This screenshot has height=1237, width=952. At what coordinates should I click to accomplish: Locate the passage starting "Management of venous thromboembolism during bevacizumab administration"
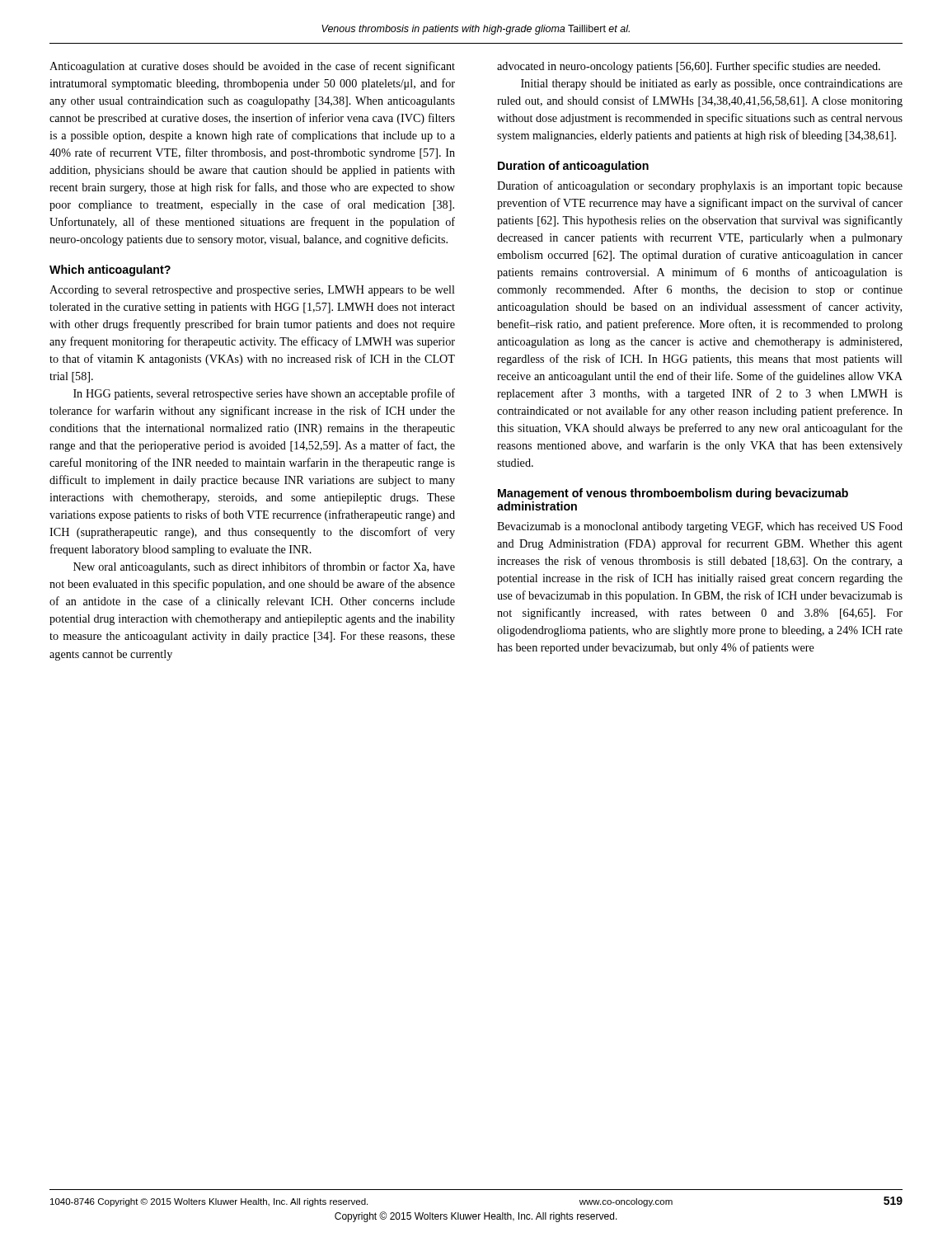pyautogui.click(x=700, y=500)
